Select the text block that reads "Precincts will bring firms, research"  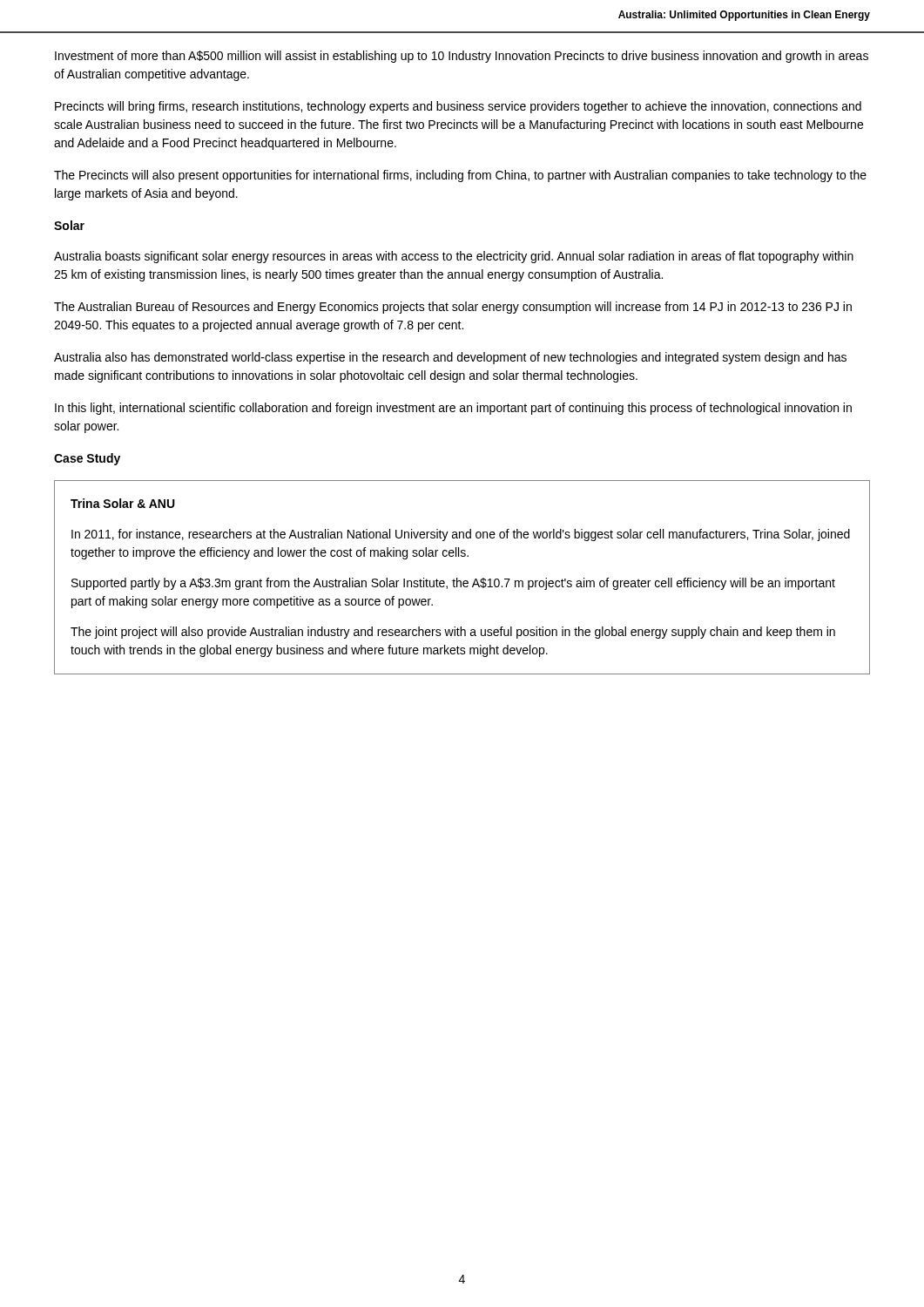pyautogui.click(x=459, y=125)
